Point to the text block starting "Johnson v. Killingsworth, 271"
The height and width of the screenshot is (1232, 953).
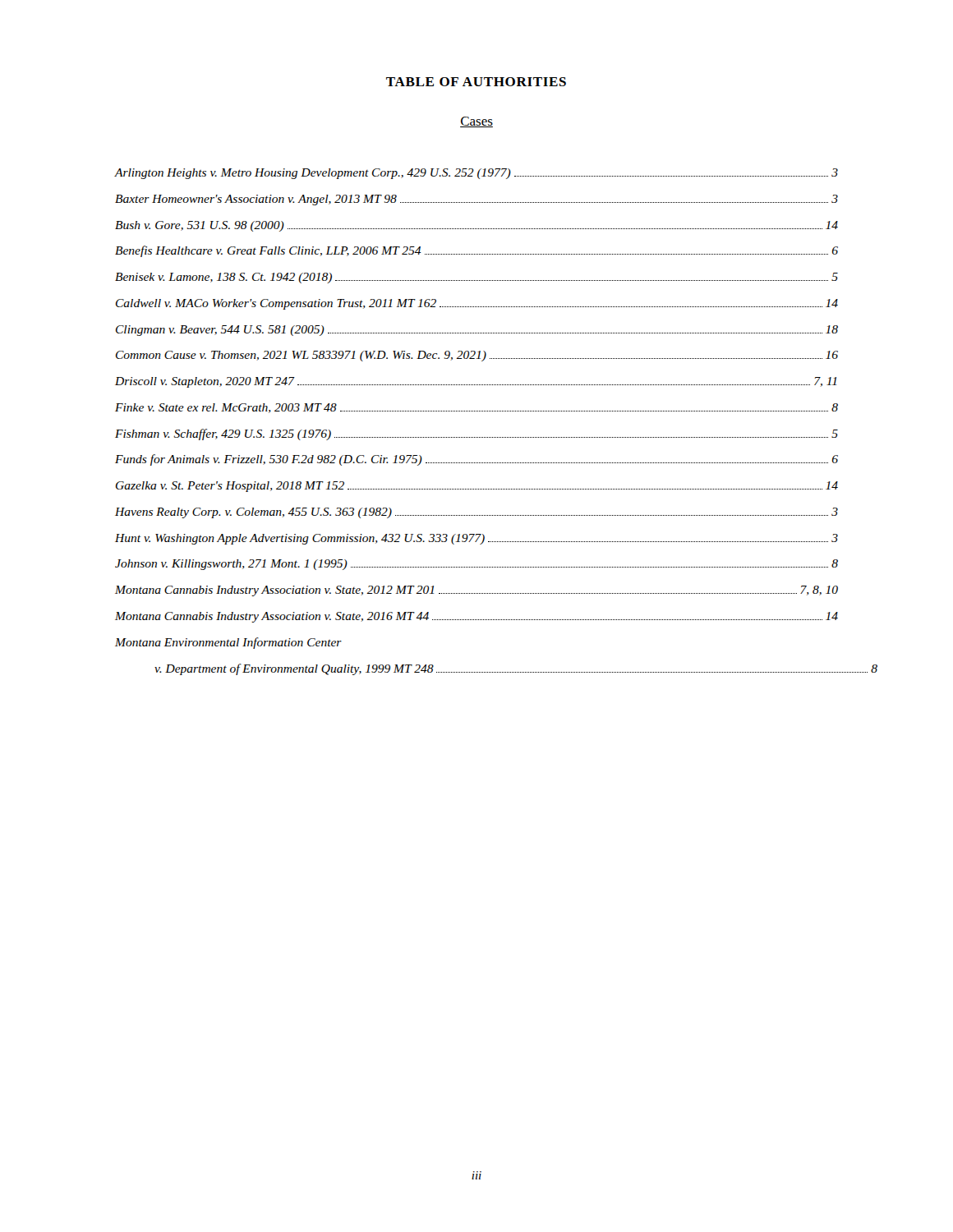coord(476,564)
